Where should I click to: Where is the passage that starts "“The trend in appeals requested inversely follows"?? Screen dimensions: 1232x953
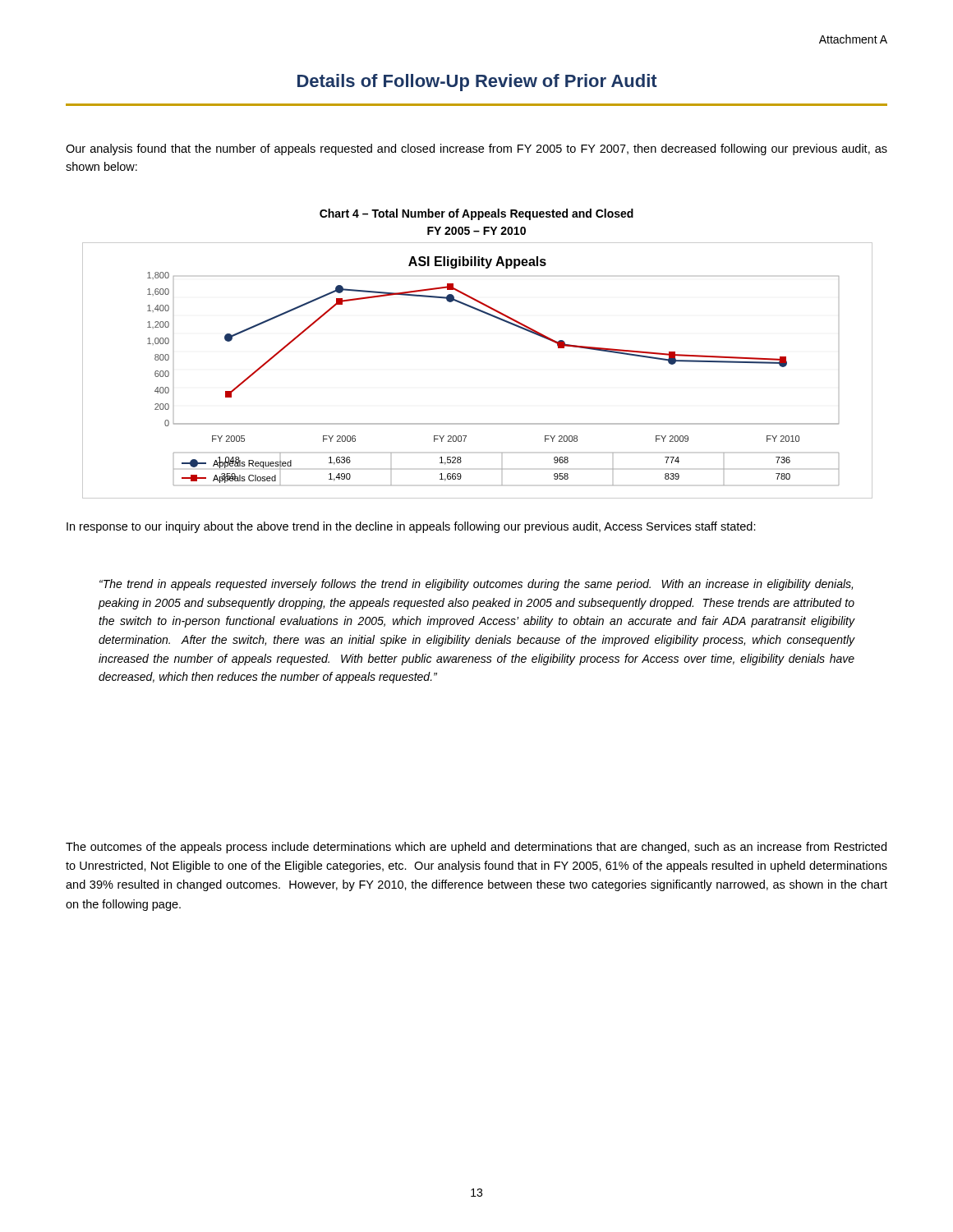coord(476,631)
